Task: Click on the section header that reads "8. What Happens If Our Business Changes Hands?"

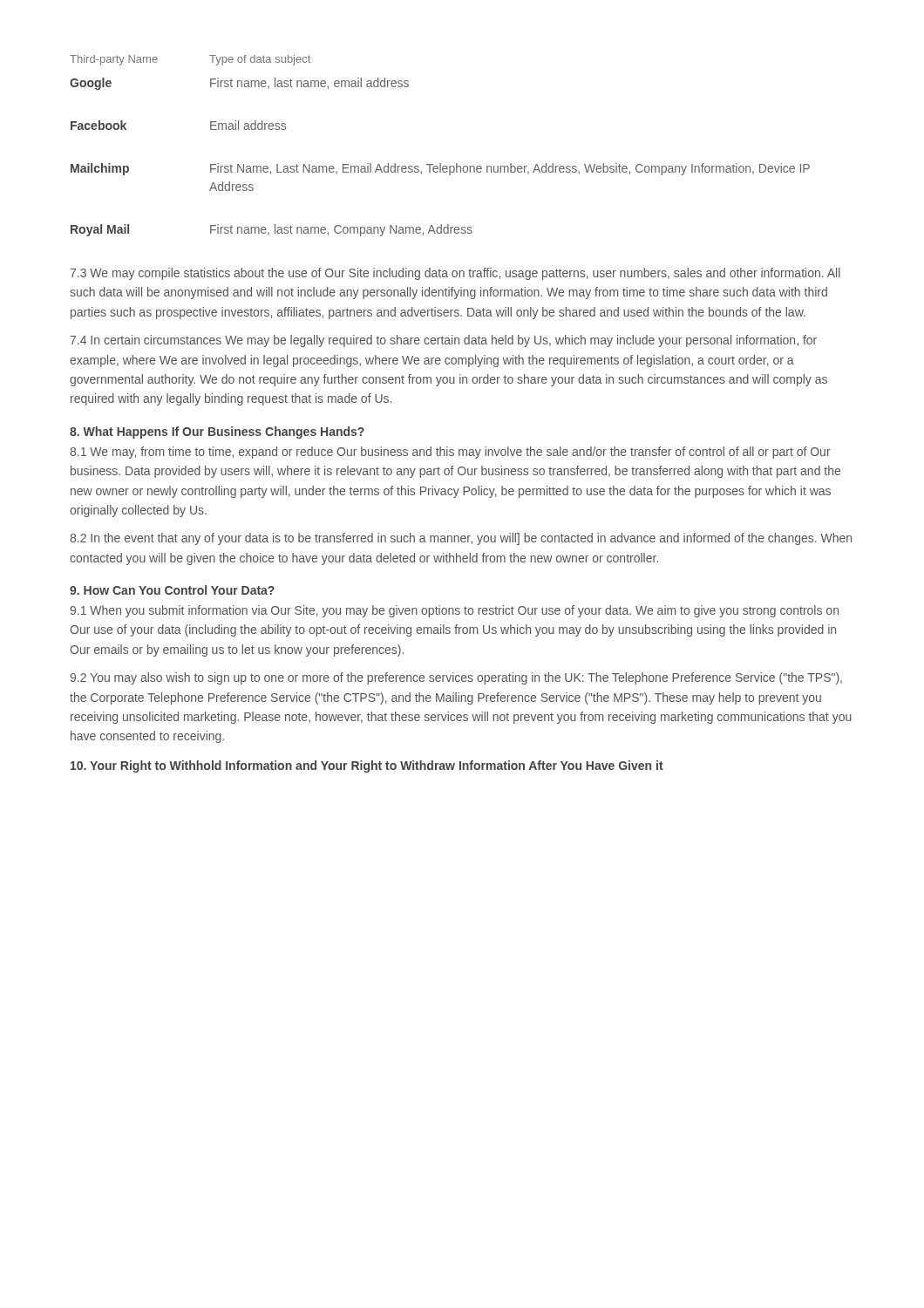Action: point(217,431)
